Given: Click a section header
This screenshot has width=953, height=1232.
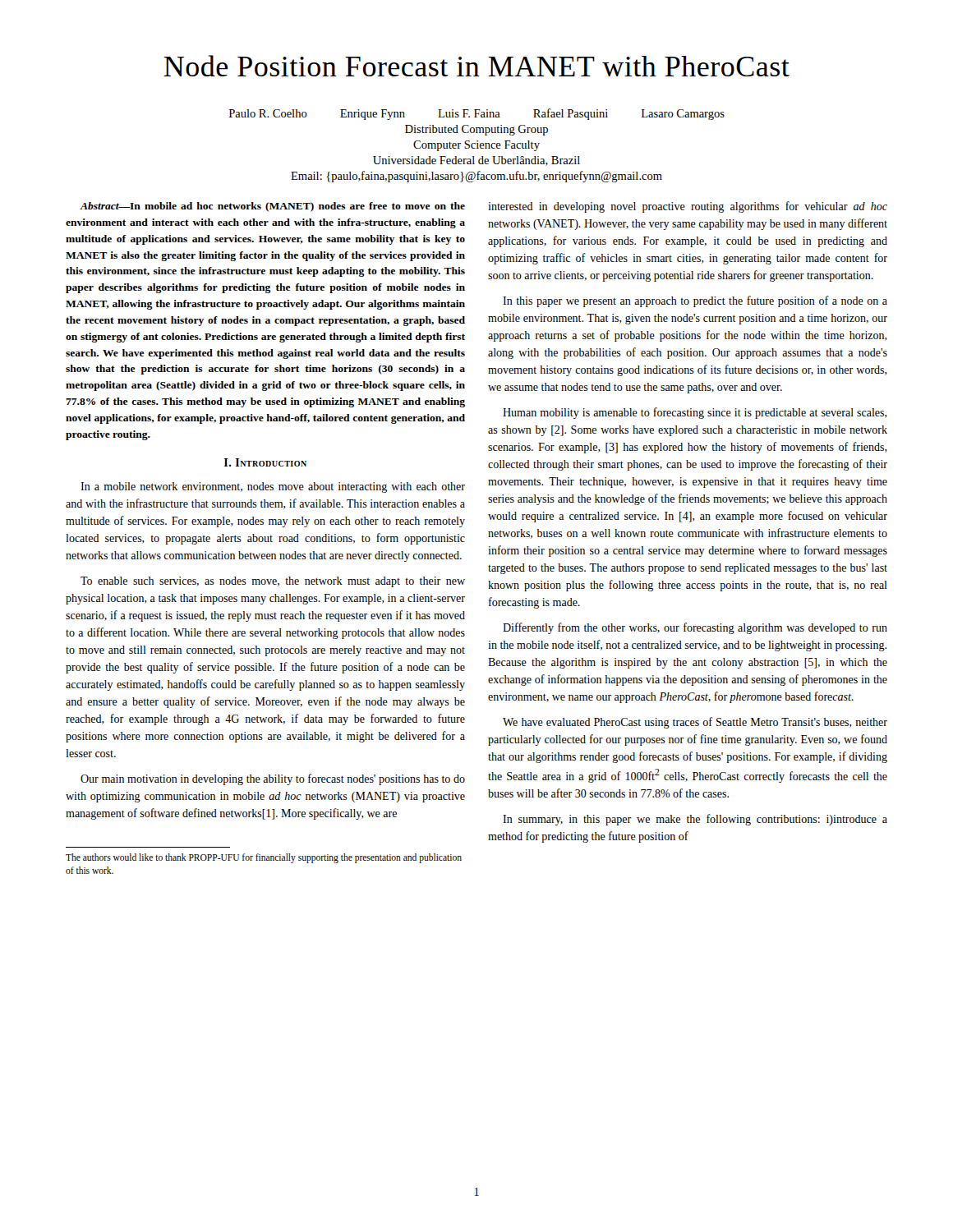Looking at the screenshot, I should [x=265, y=462].
